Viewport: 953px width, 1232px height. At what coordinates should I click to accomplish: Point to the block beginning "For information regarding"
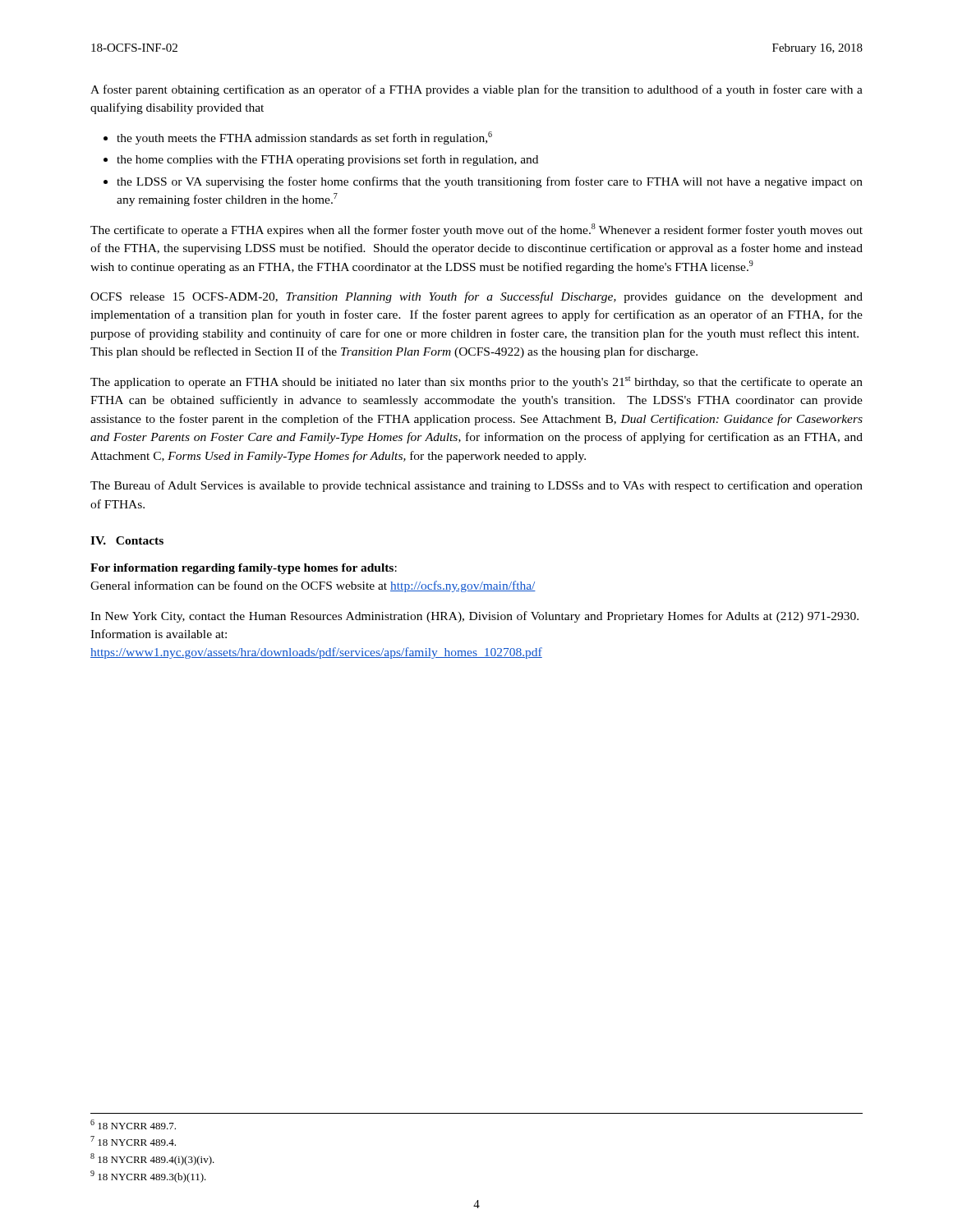(x=476, y=577)
